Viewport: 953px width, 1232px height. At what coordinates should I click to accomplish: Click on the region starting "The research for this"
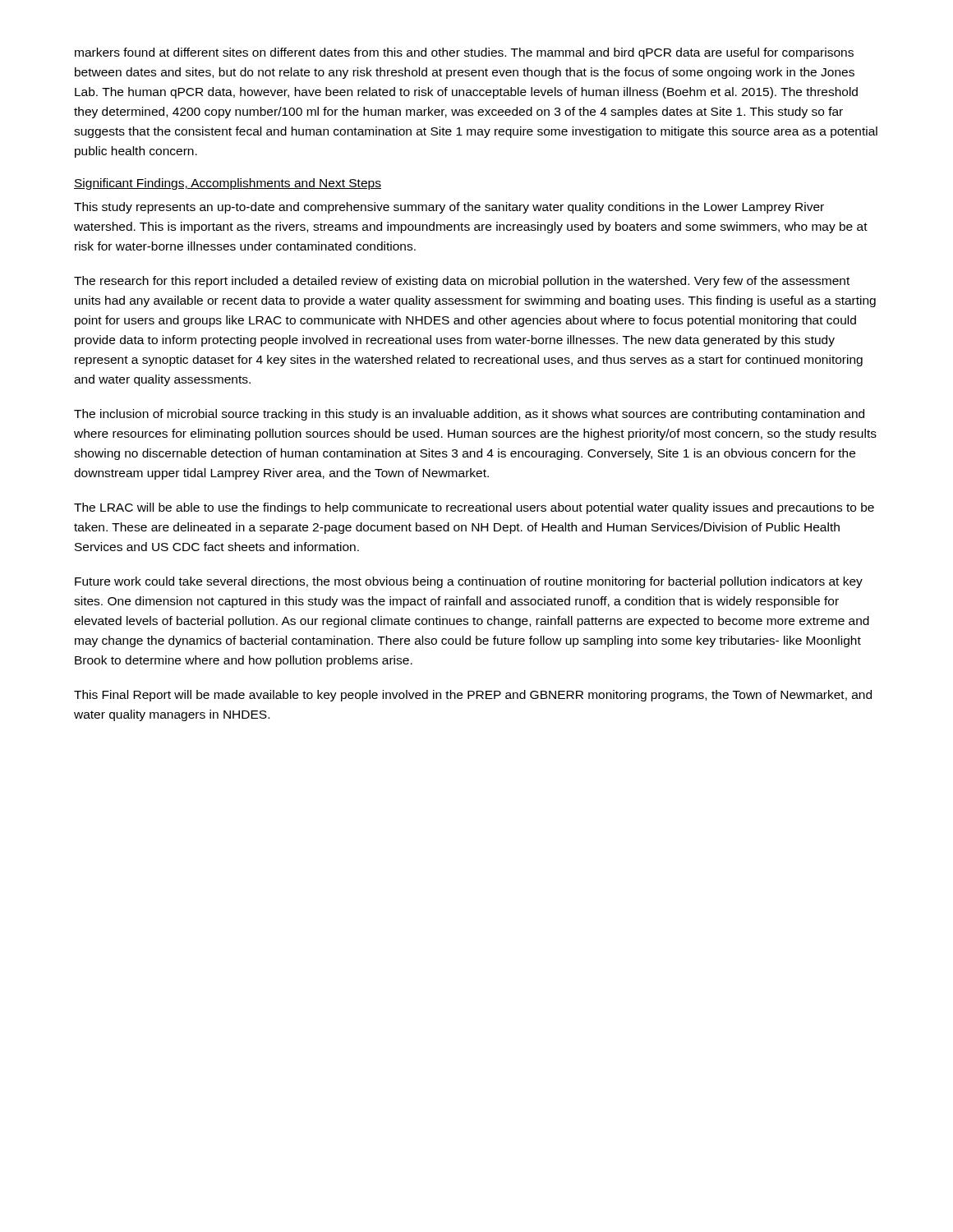pyautogui.click(x=475, y=330)
